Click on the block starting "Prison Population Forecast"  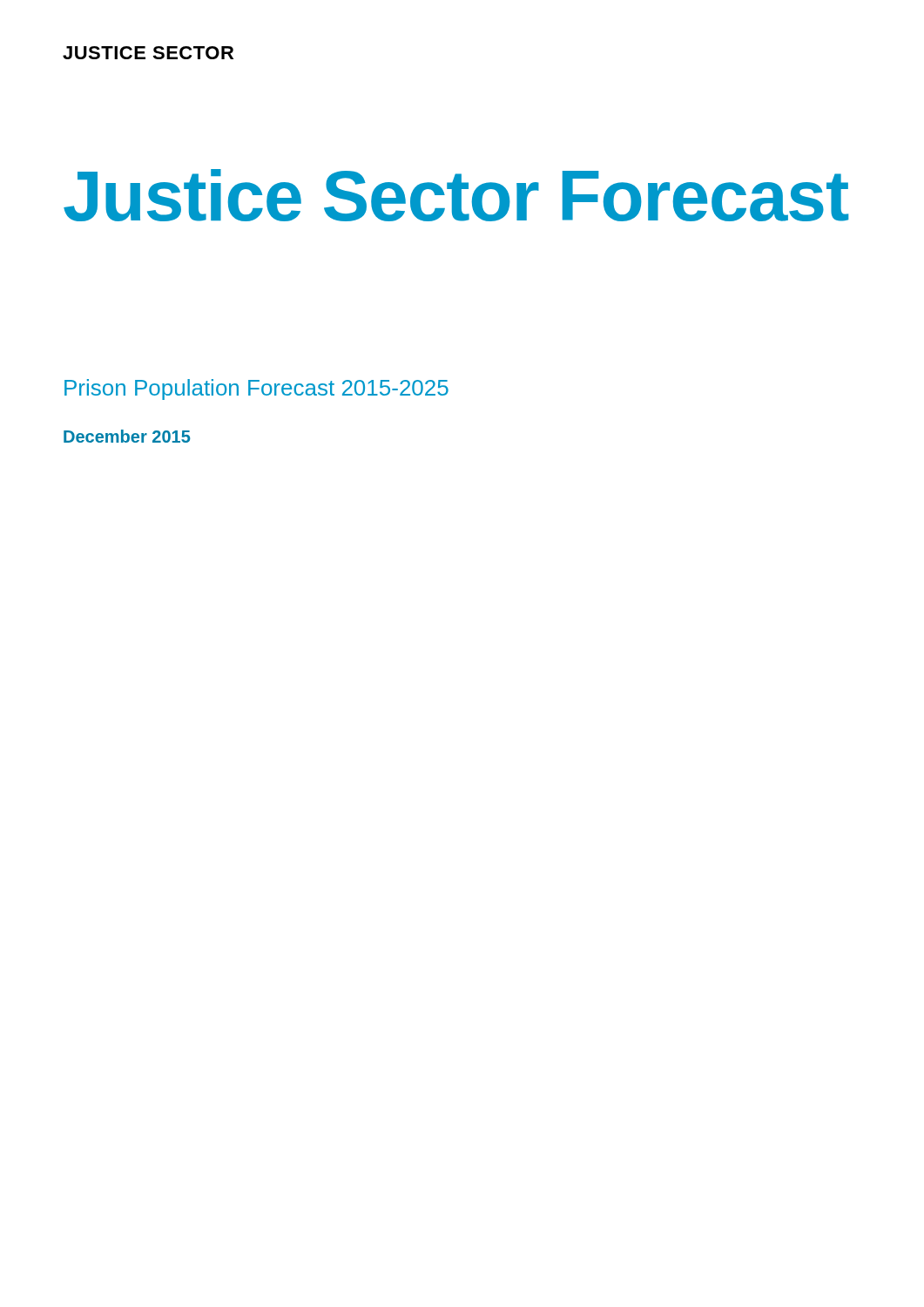click(256, 388)
